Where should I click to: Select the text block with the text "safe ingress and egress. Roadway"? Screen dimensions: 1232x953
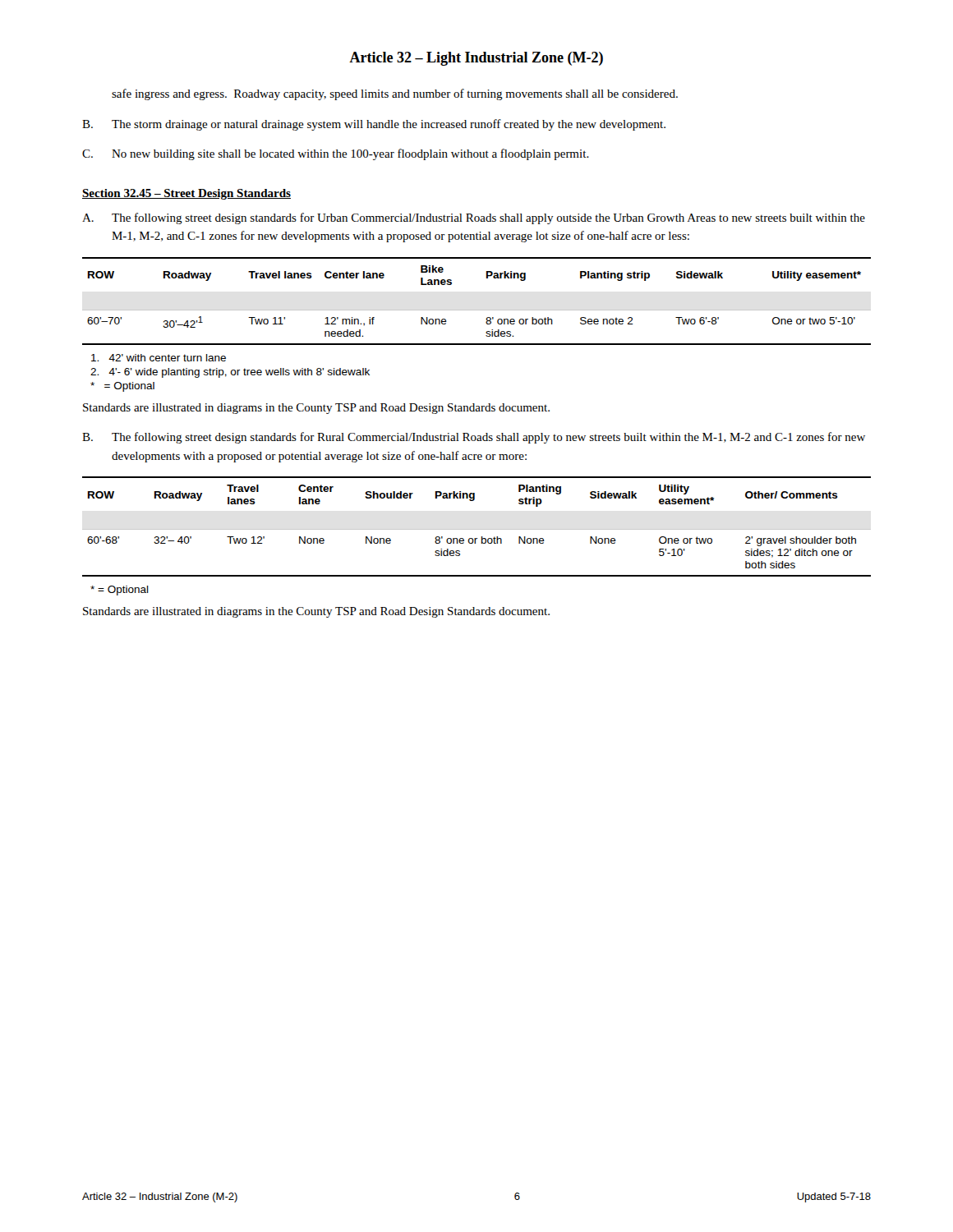pyautogui.click(x=395, y=94)
